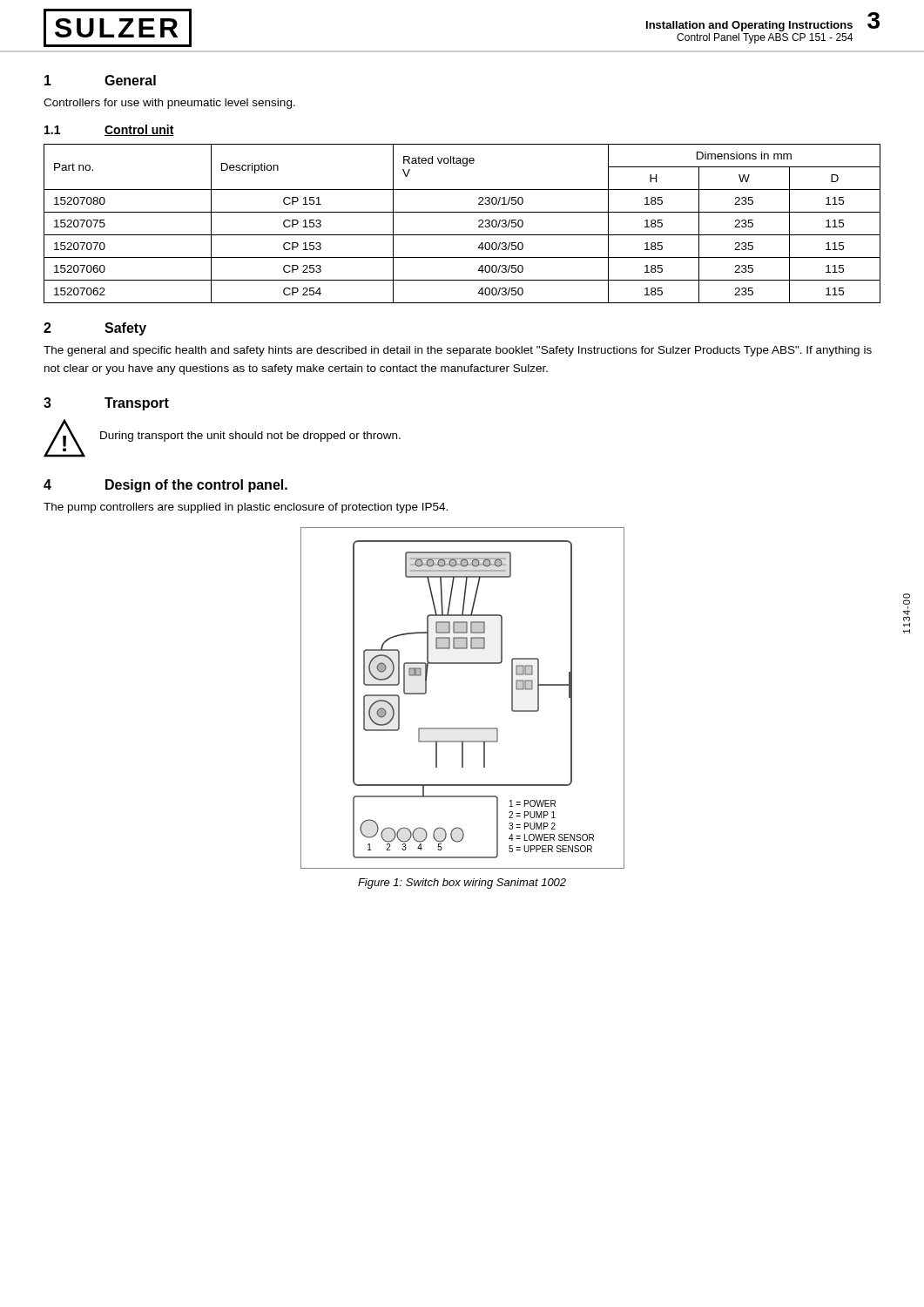924x1307 pixels.
Task: Click on the text block starting "Figure 1: Switch box wiring Sanimat 1002"
Action: point(462,882)
